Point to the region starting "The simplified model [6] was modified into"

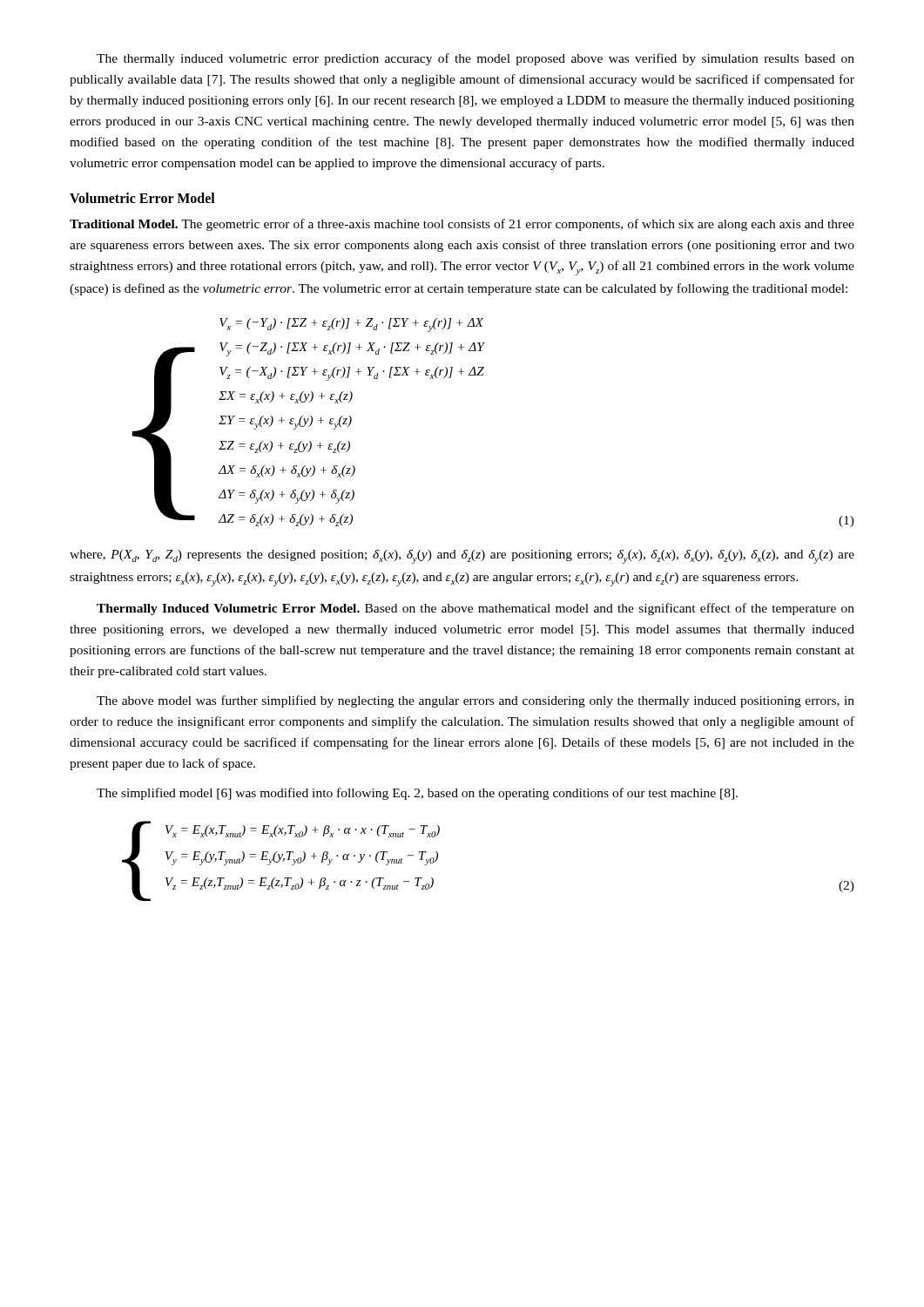click(x=462, y=793)
